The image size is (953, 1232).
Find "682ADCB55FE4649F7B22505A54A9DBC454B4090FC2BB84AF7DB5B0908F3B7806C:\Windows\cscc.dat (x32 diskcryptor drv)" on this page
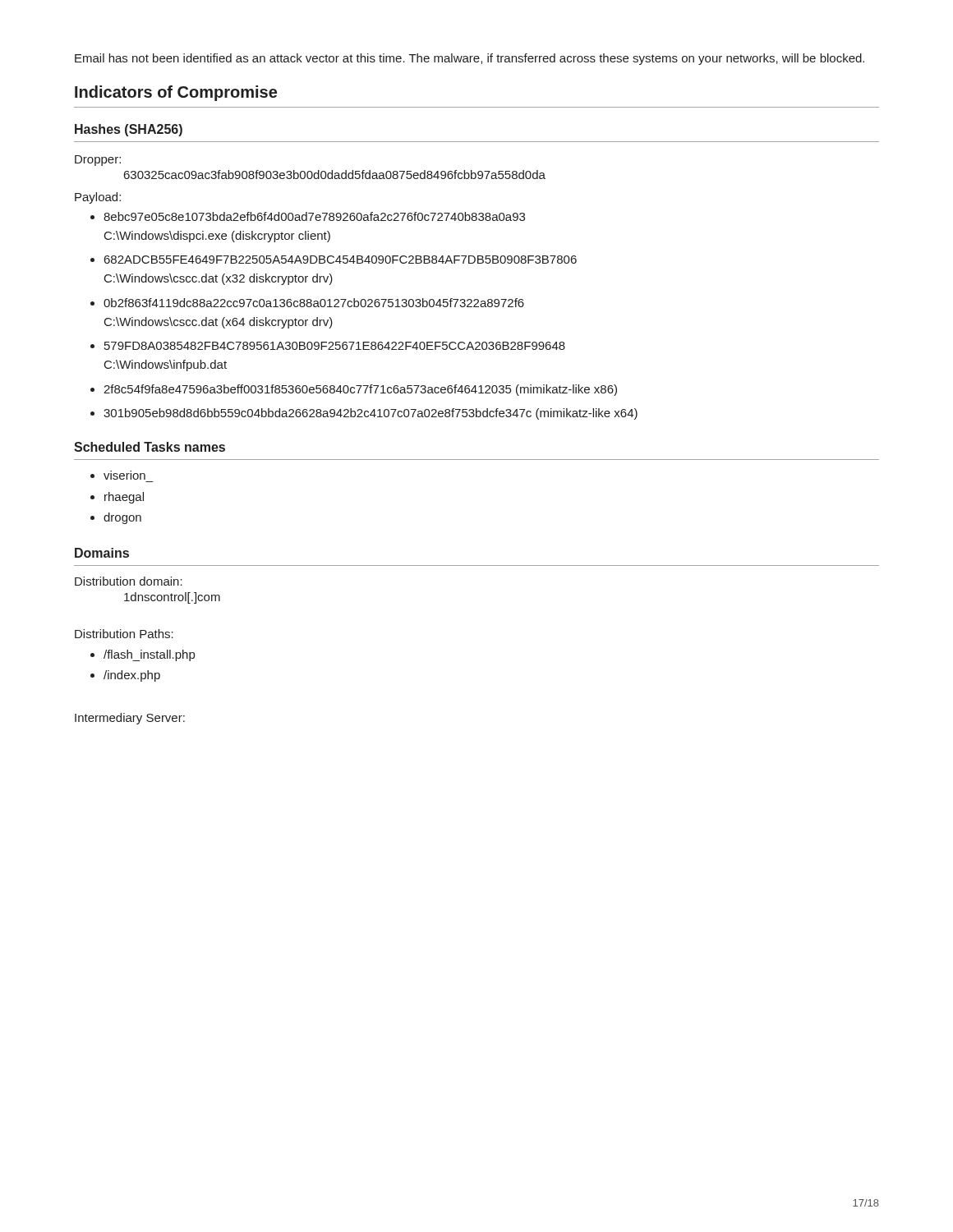click(340, 269)
